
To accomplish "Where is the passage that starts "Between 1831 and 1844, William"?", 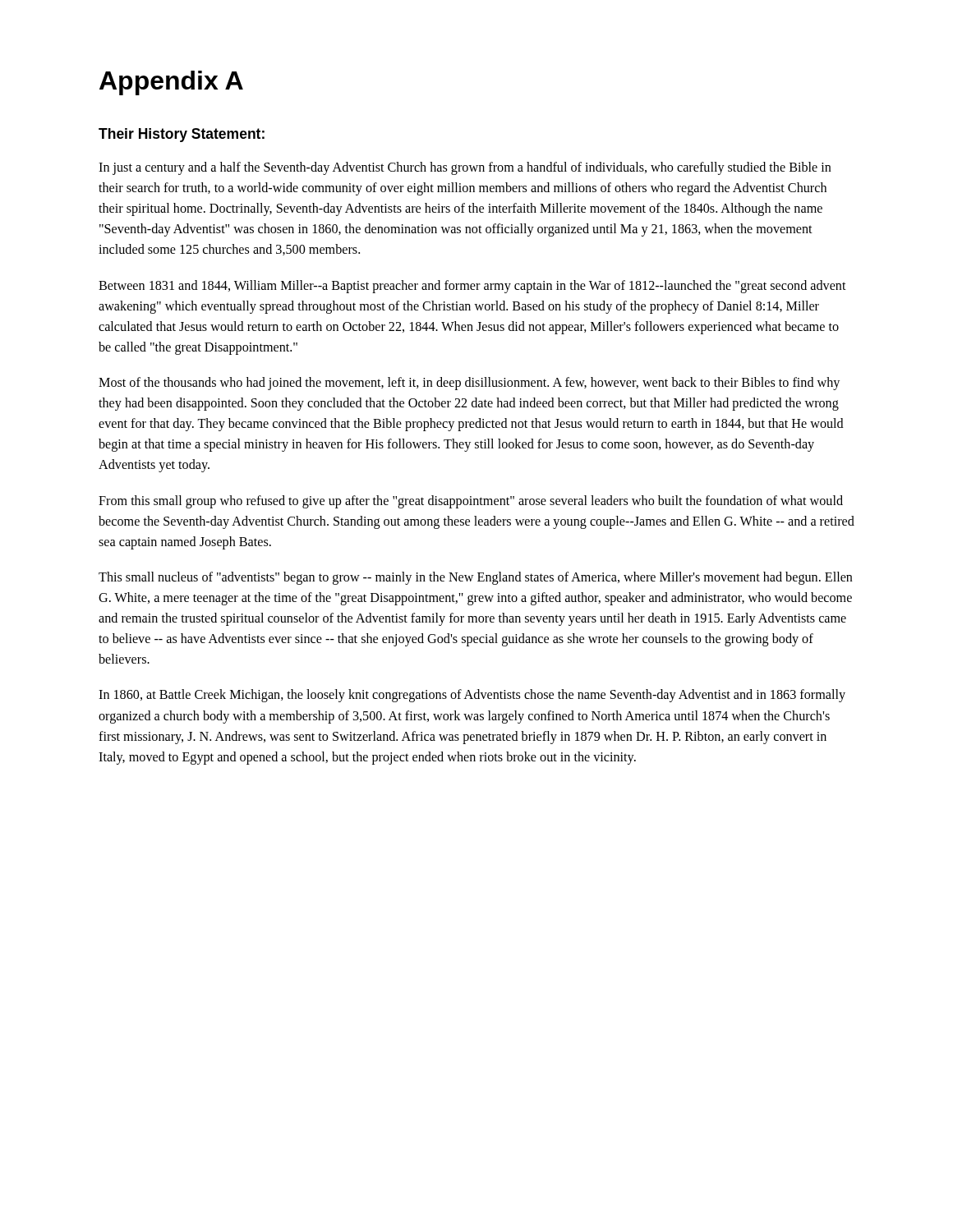I will tap(472, 316).
